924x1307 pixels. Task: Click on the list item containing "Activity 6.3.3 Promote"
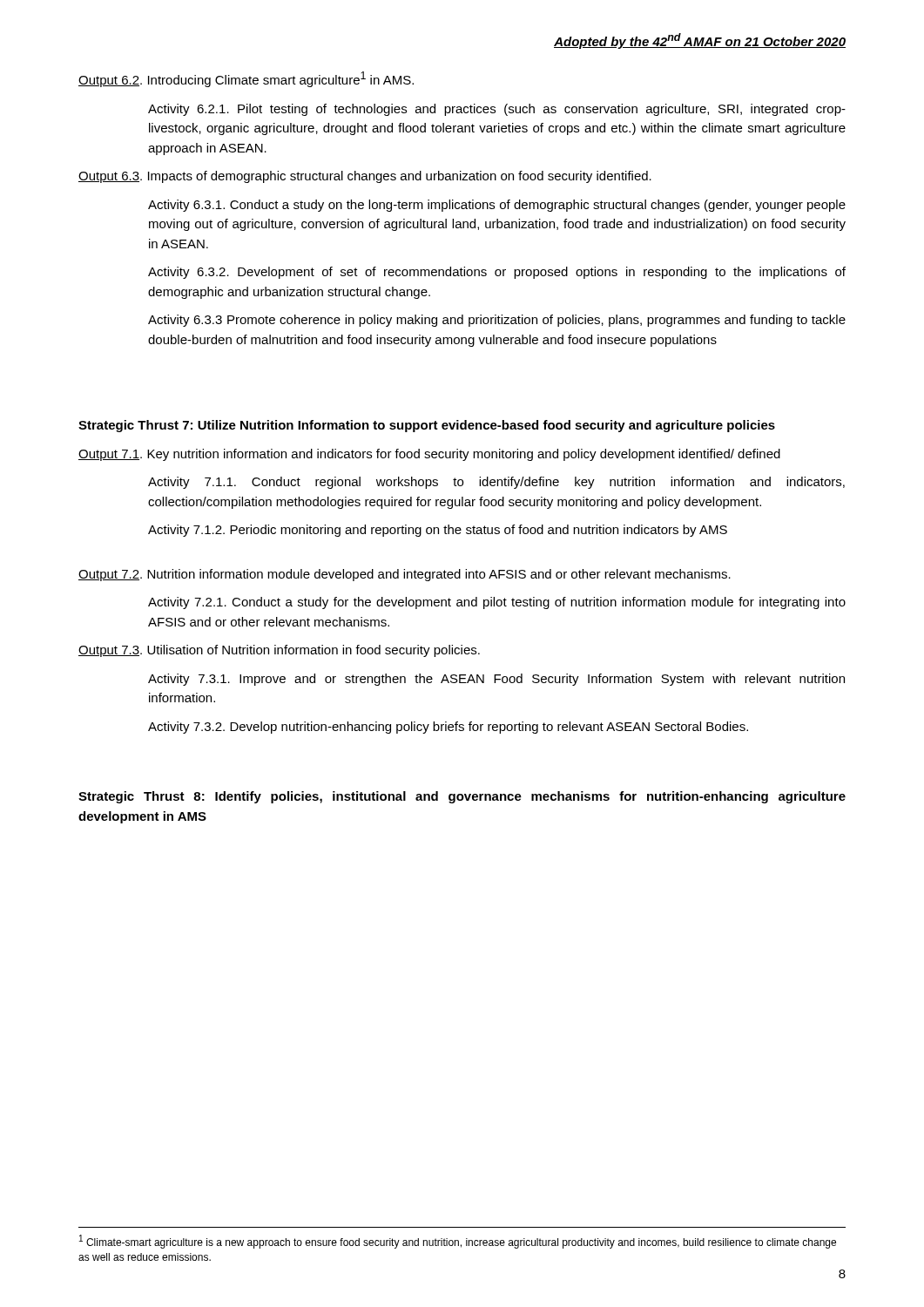coord(497,329)
